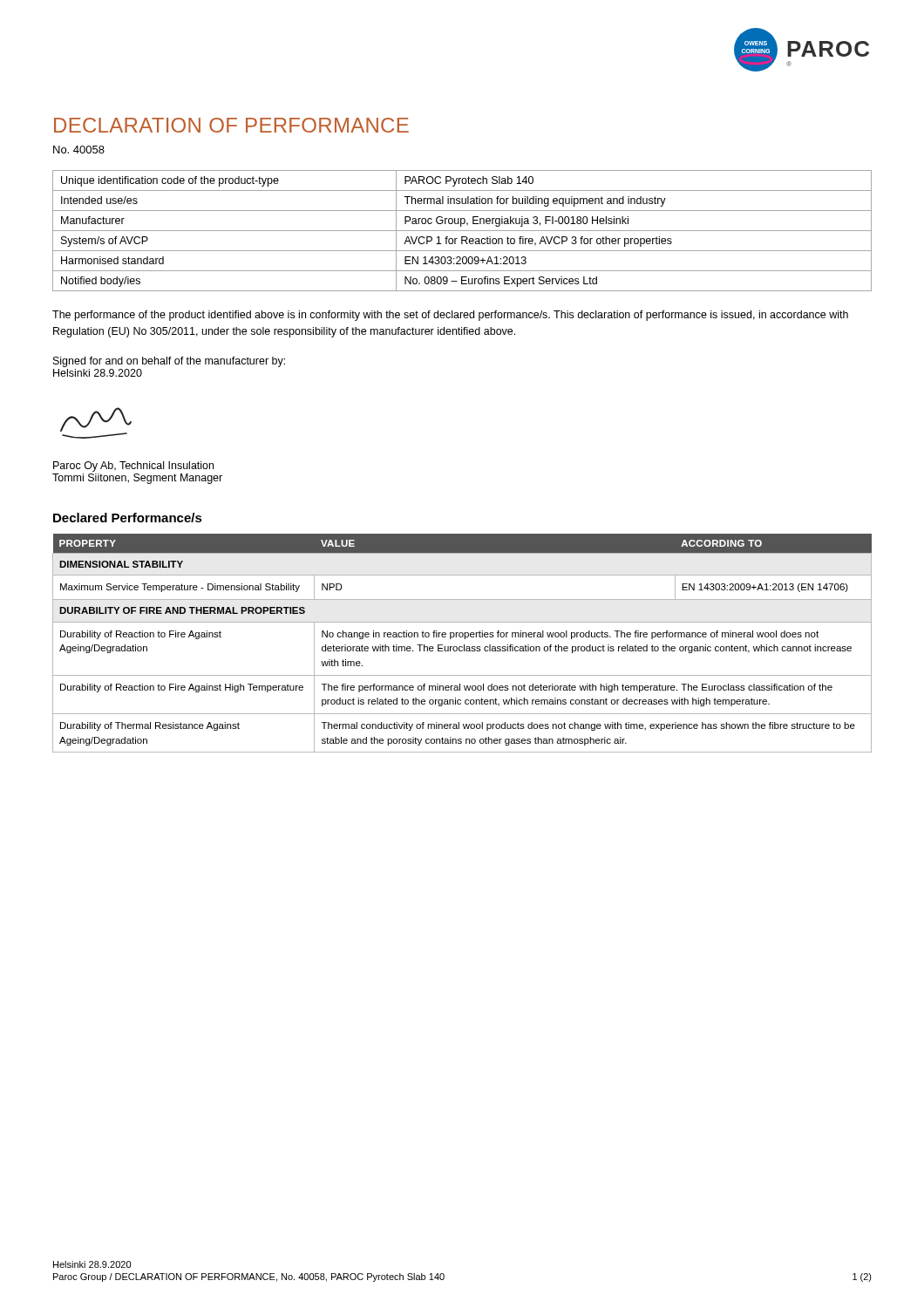Click on the table containing "Harmonised standard"
The height and width of the screenshot is (1308, 924).
coord(462,231)
